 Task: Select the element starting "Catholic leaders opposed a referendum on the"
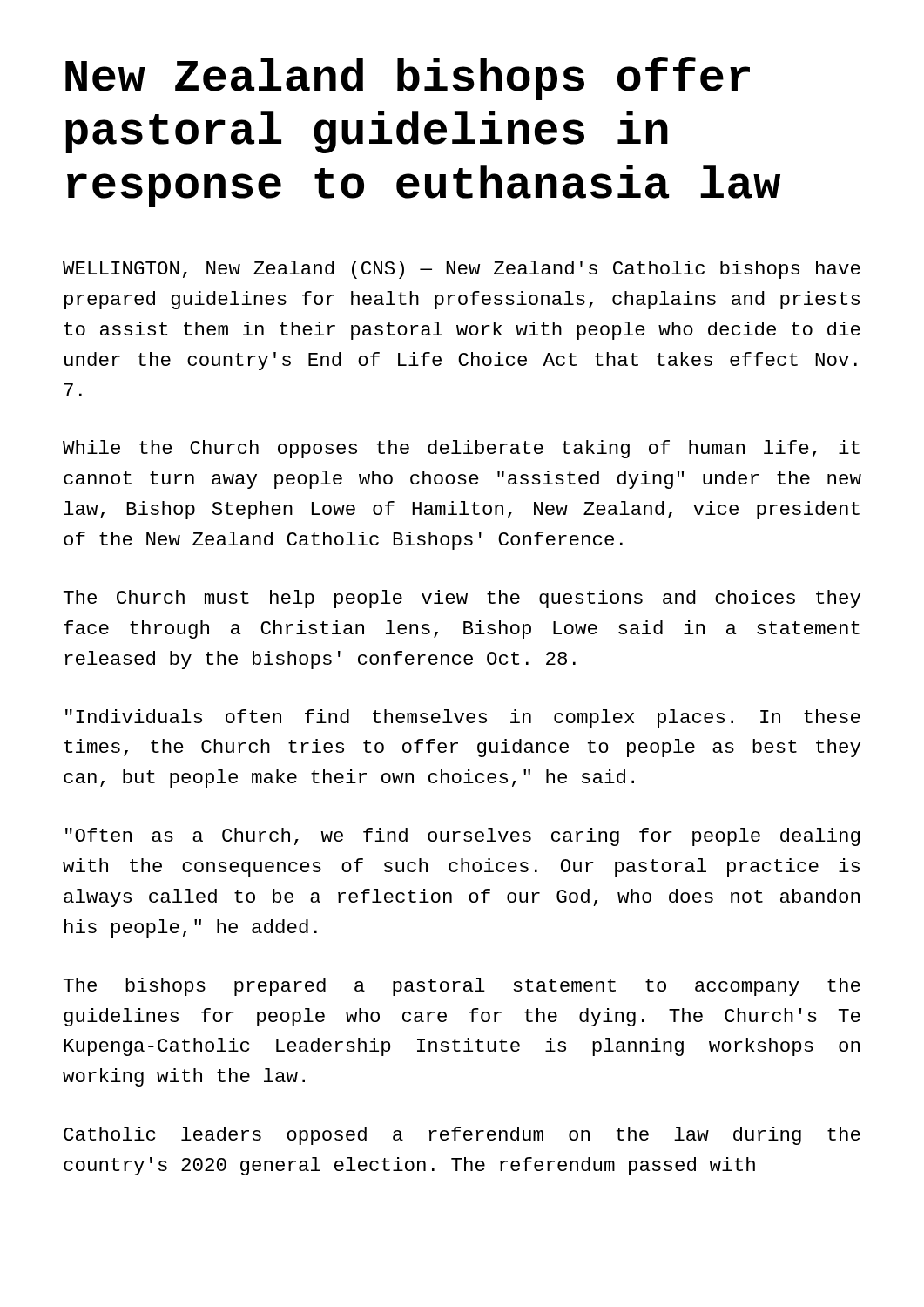pyautogui.click(x=462, y=1151)
